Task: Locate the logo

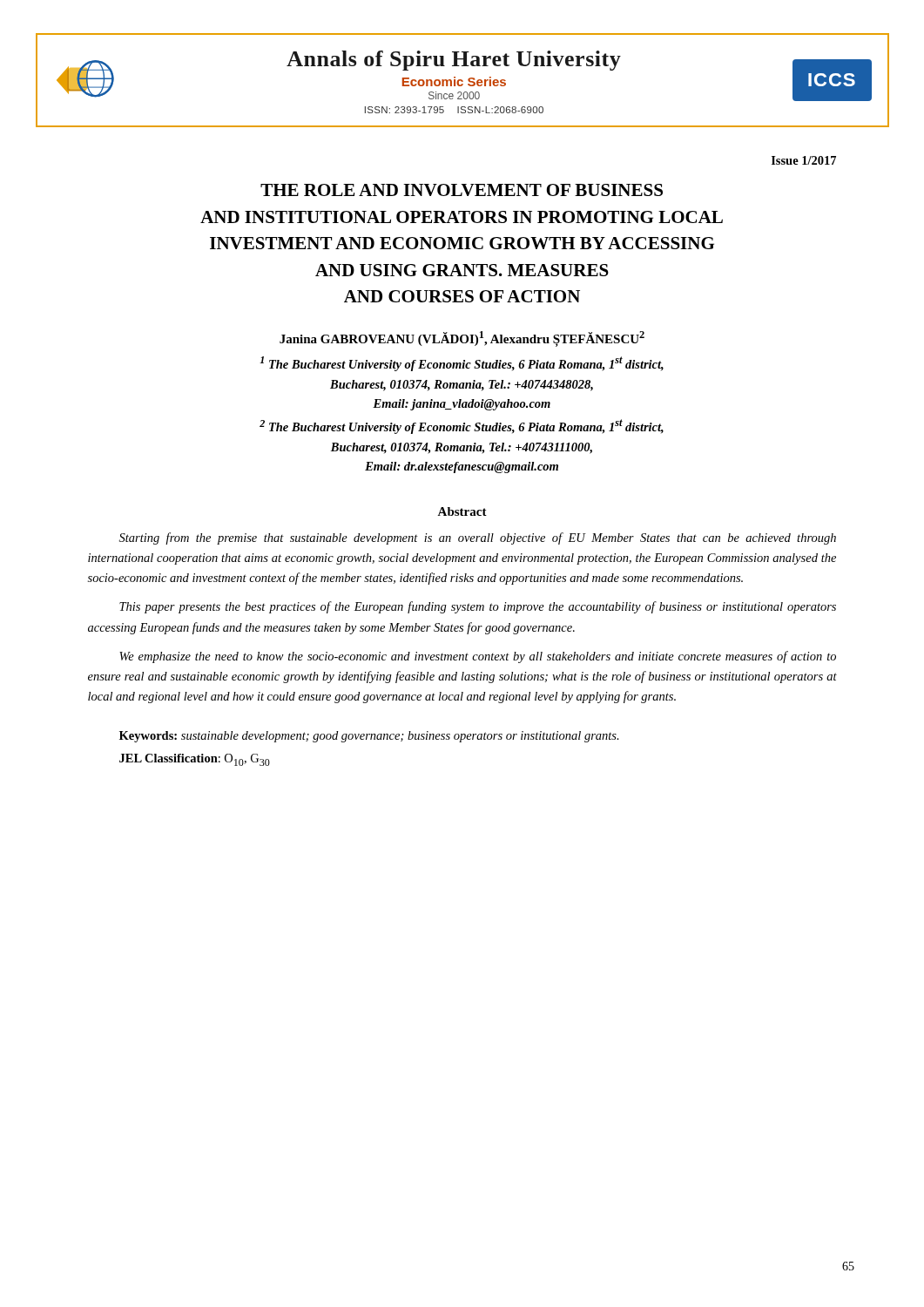Action: 462,80
